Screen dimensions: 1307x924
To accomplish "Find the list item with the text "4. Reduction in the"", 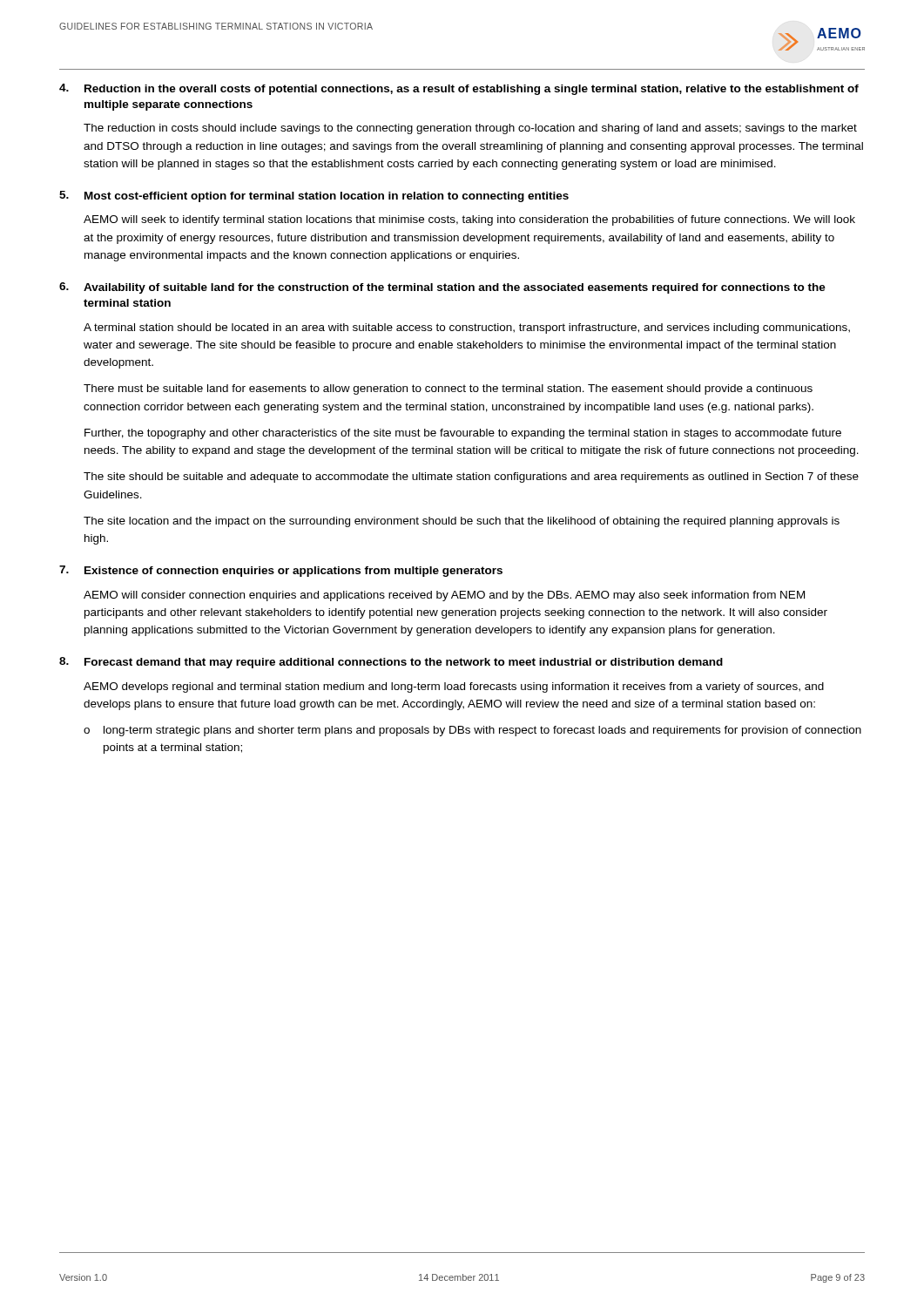I will (x=462, y=127).
